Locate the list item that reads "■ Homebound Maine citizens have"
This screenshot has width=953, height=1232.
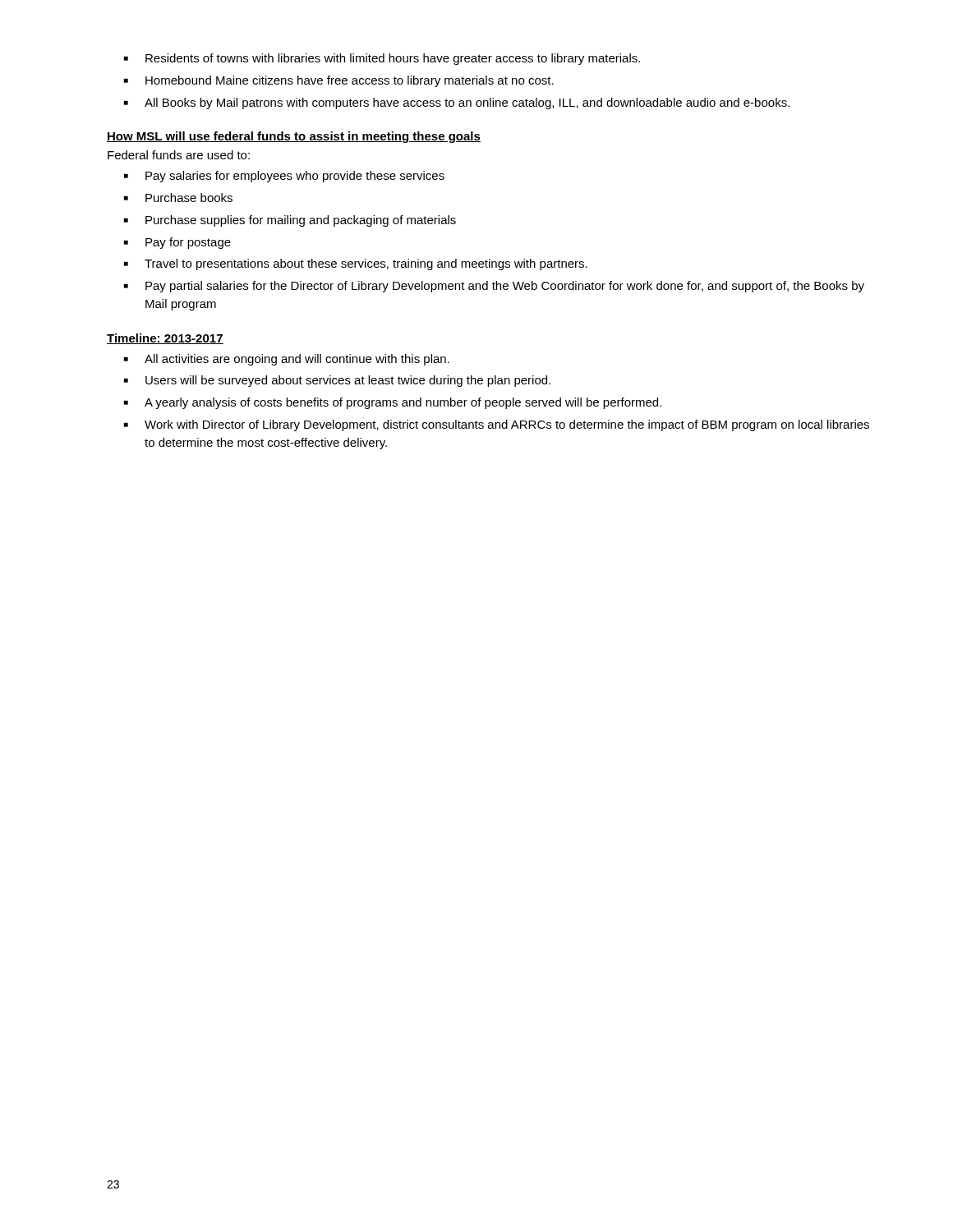click(x=497, y=80)
